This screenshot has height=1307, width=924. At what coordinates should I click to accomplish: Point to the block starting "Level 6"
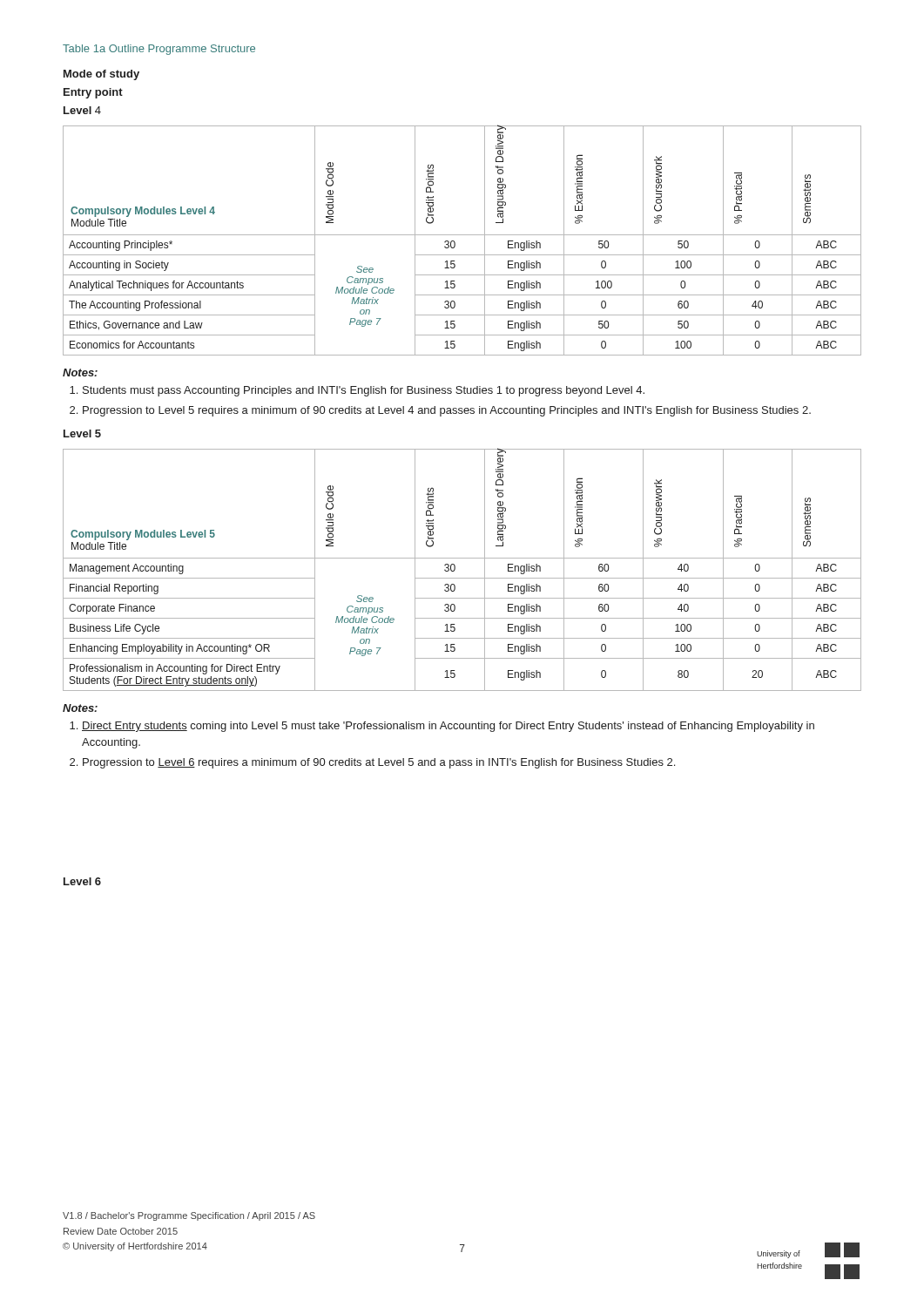click(x=82, y=881)
